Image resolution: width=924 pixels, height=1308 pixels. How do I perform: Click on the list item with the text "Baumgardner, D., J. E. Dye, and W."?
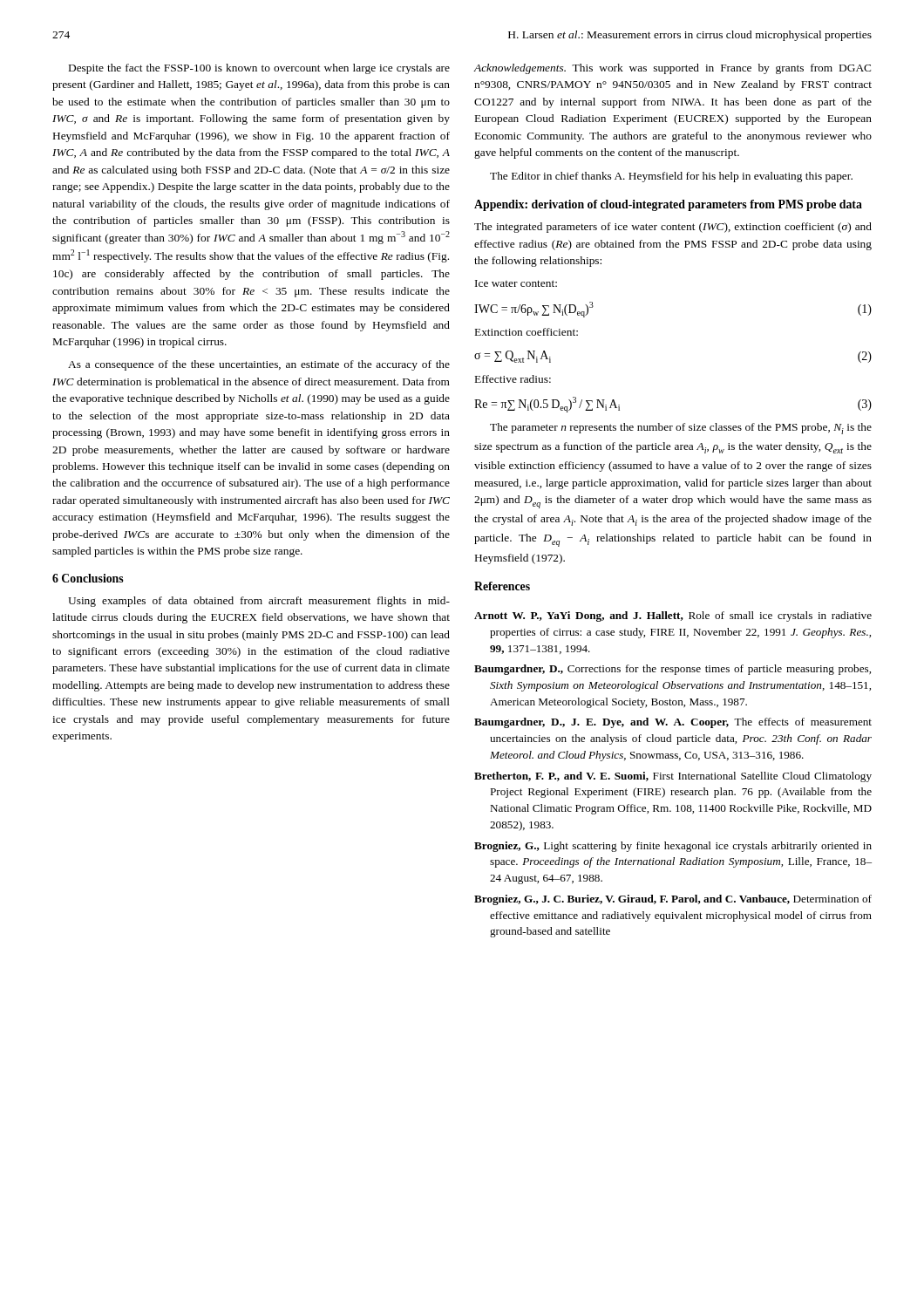click(x=673, y=738)
